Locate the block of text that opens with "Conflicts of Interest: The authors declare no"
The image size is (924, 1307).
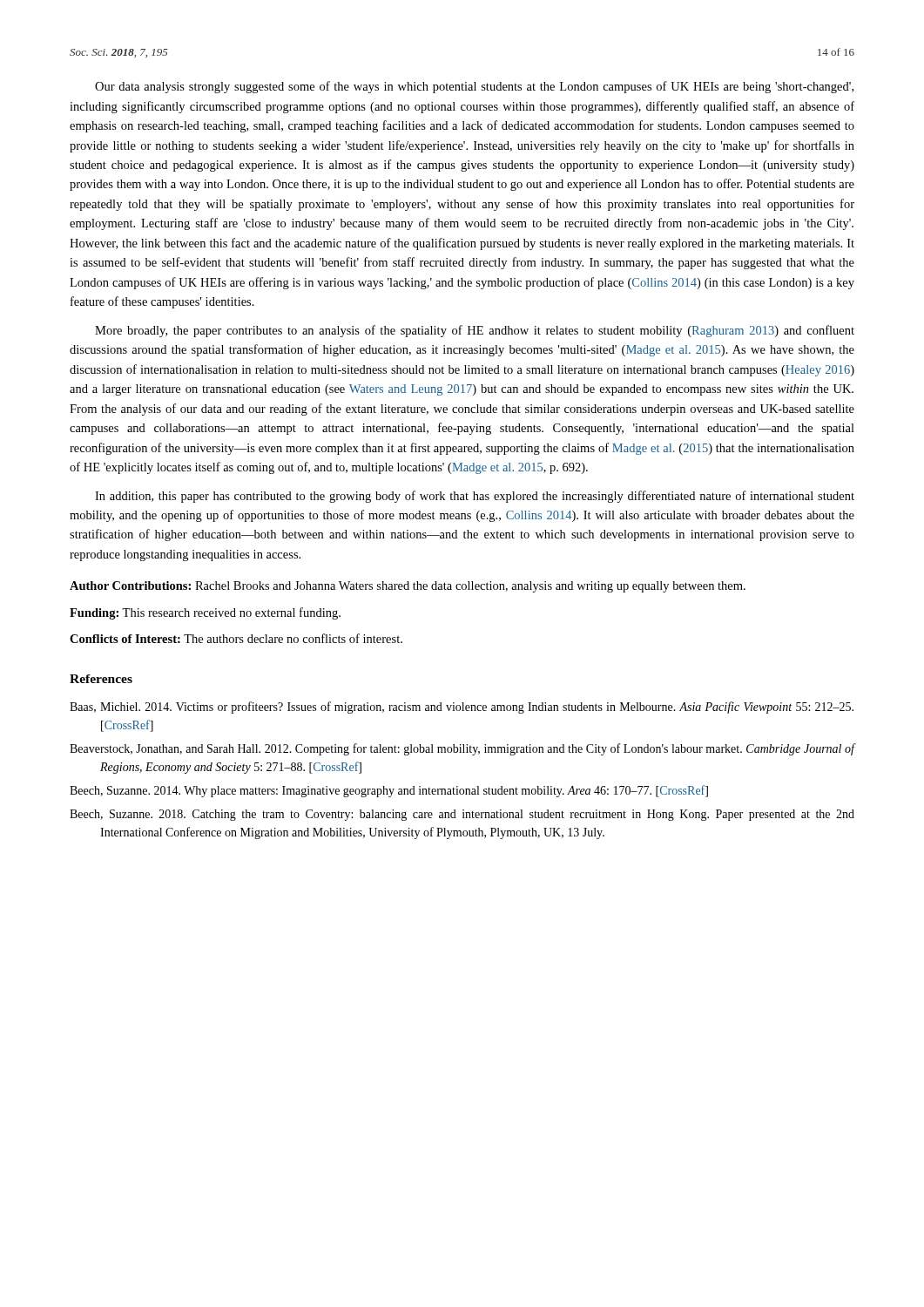coord(236,638)
